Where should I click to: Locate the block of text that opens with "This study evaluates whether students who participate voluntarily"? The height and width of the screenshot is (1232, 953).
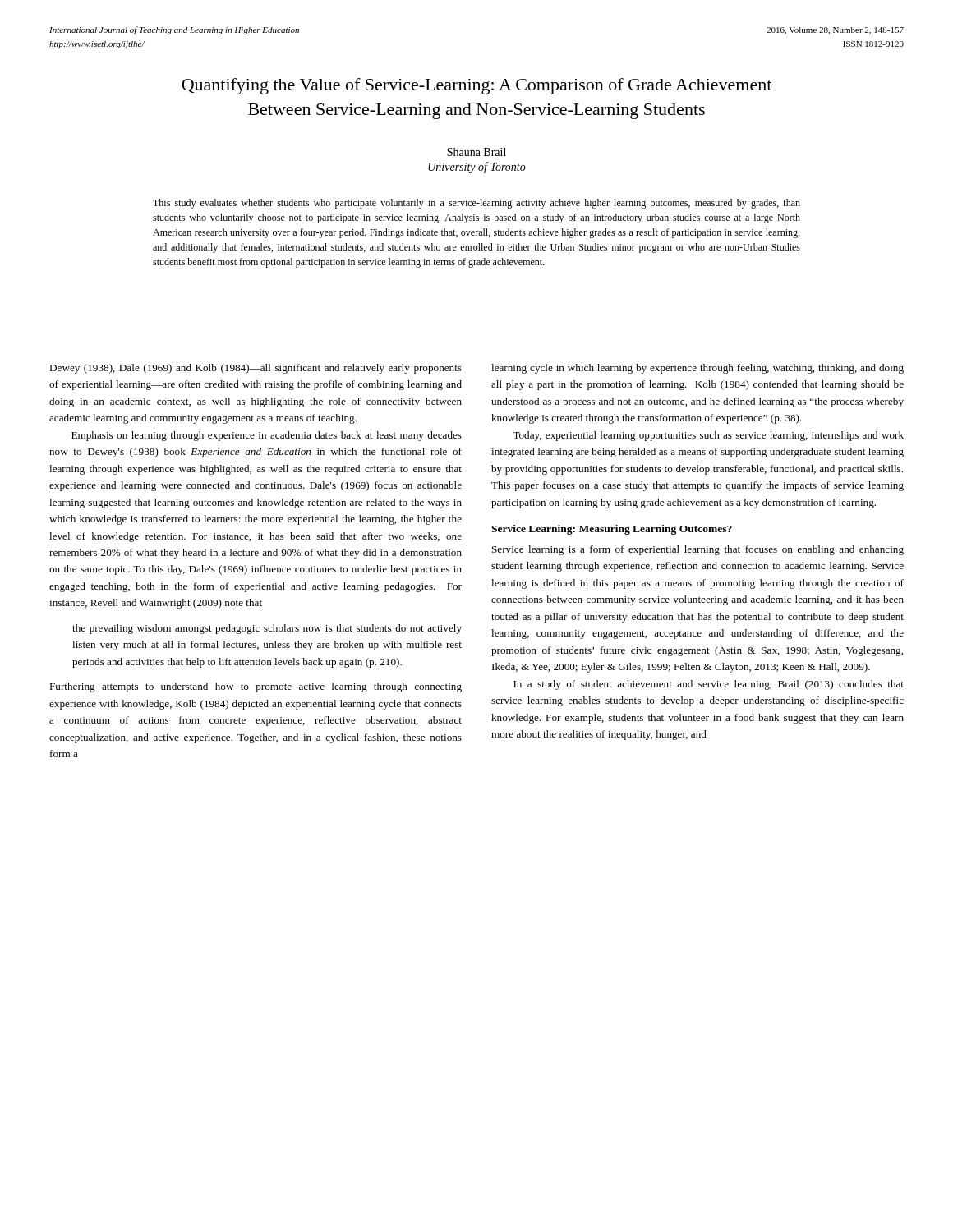[476, 232]
